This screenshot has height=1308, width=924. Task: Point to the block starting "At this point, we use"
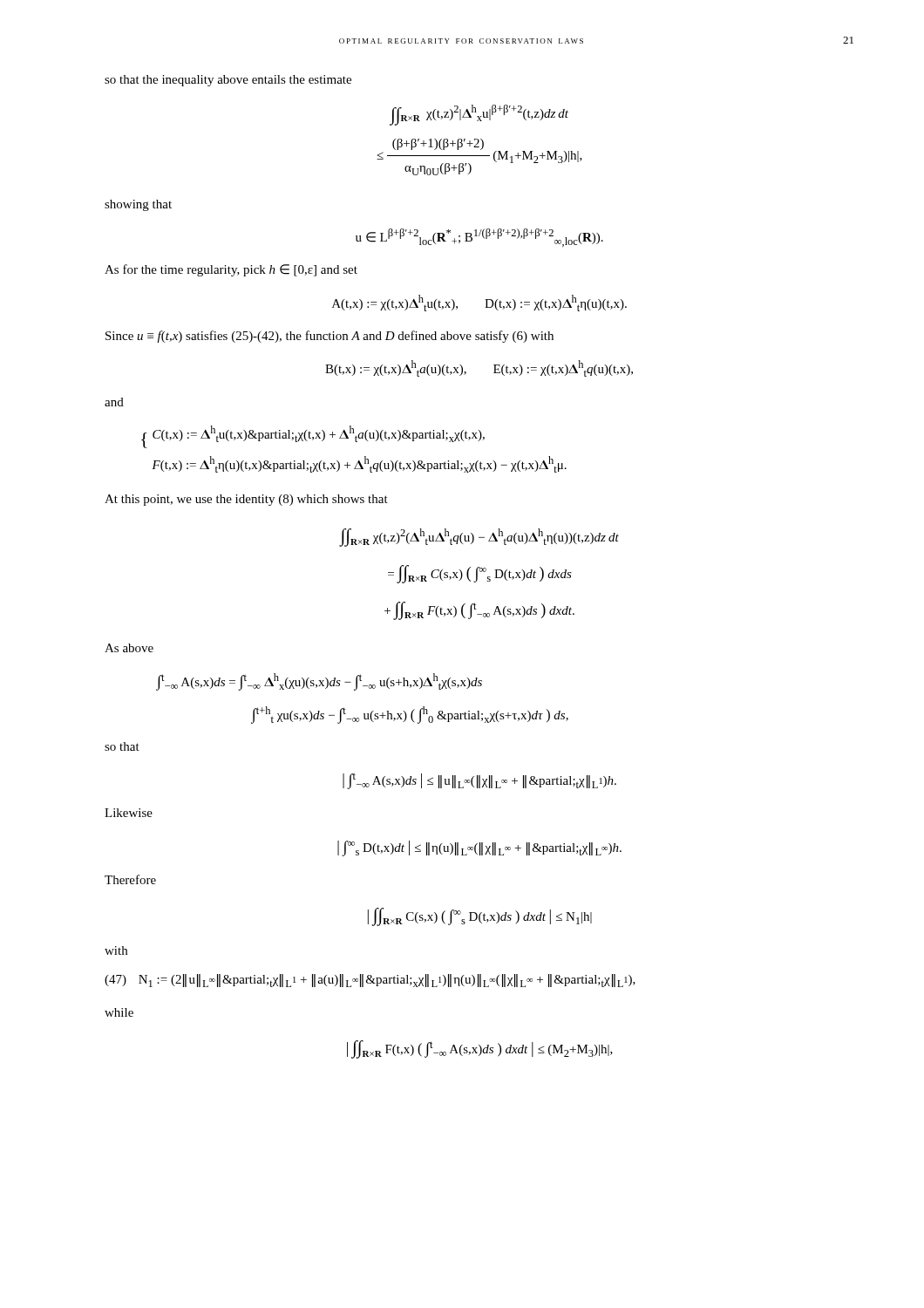(x=246, y=499)
